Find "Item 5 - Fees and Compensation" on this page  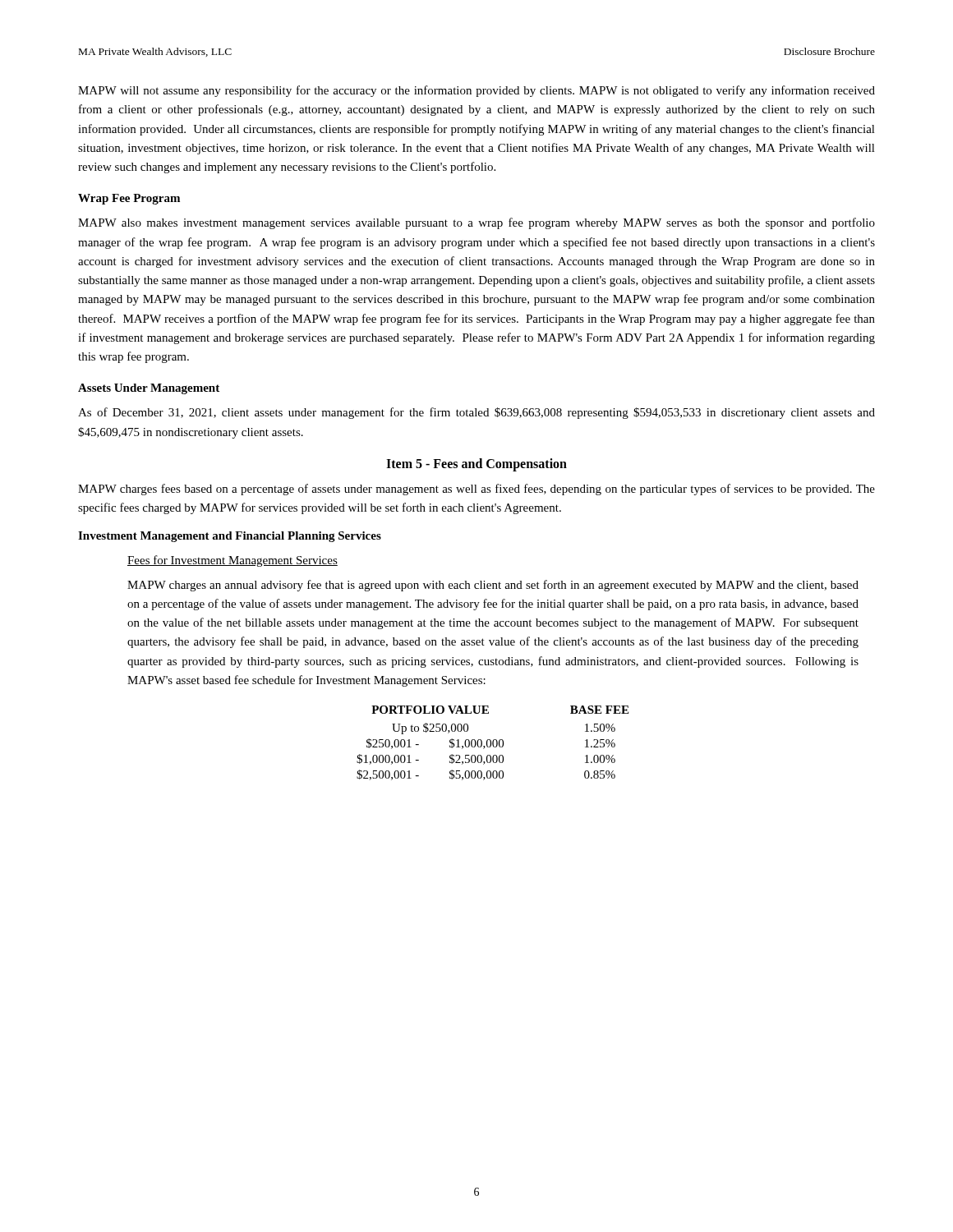[476, 463]
